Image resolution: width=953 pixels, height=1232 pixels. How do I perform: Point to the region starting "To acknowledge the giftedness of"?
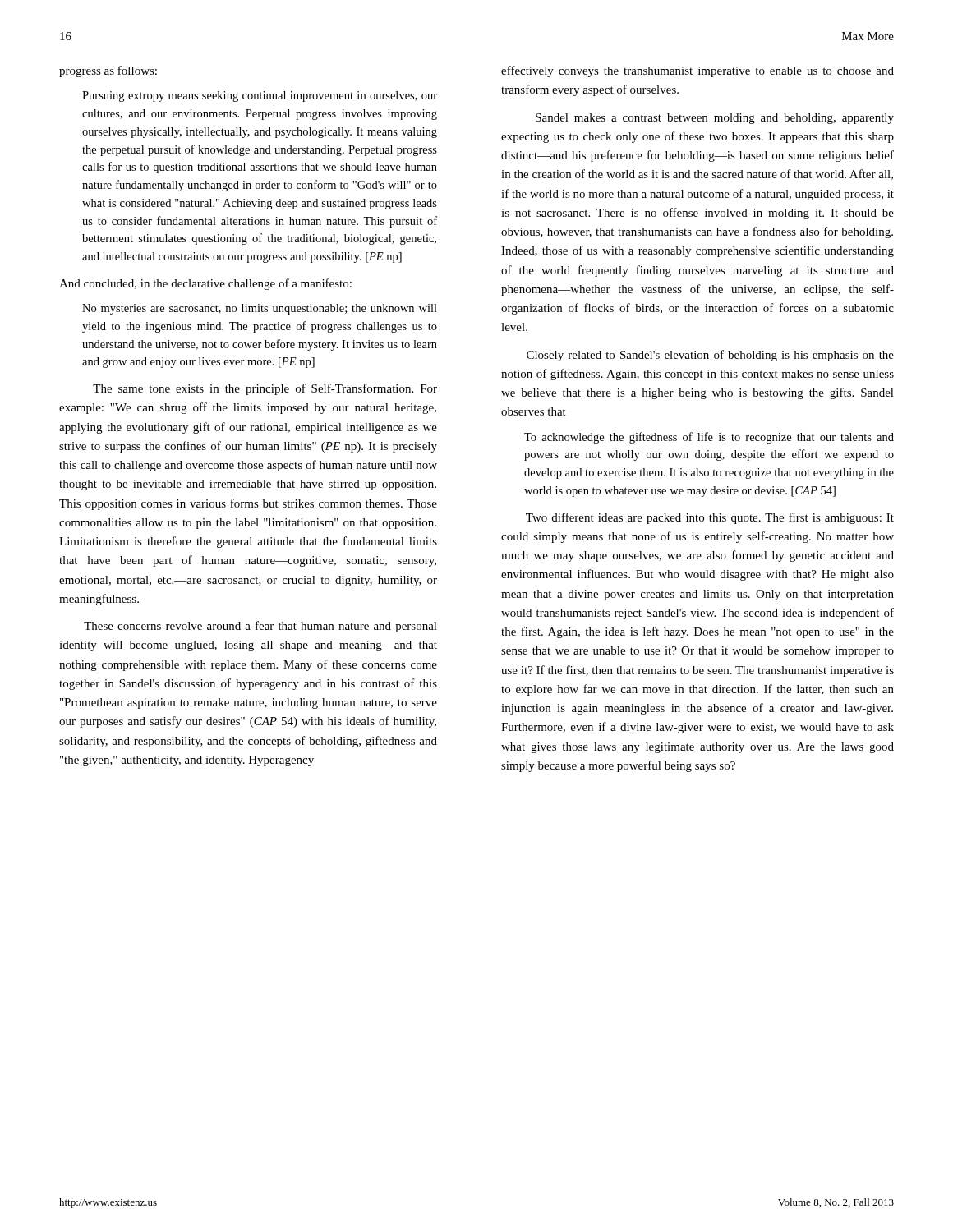709,463
